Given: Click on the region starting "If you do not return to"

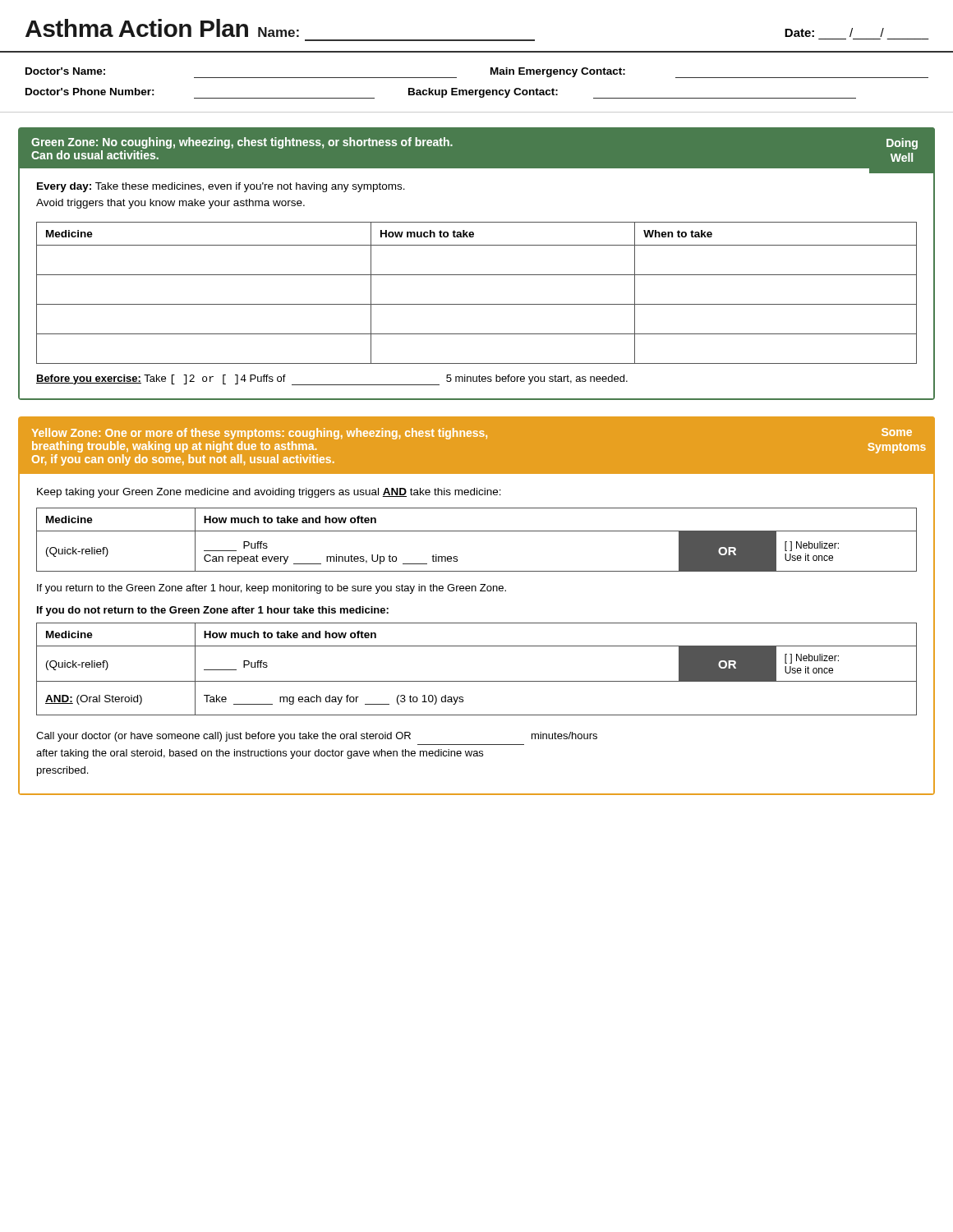Looking at the screenshot, I should tap(213, 610).
